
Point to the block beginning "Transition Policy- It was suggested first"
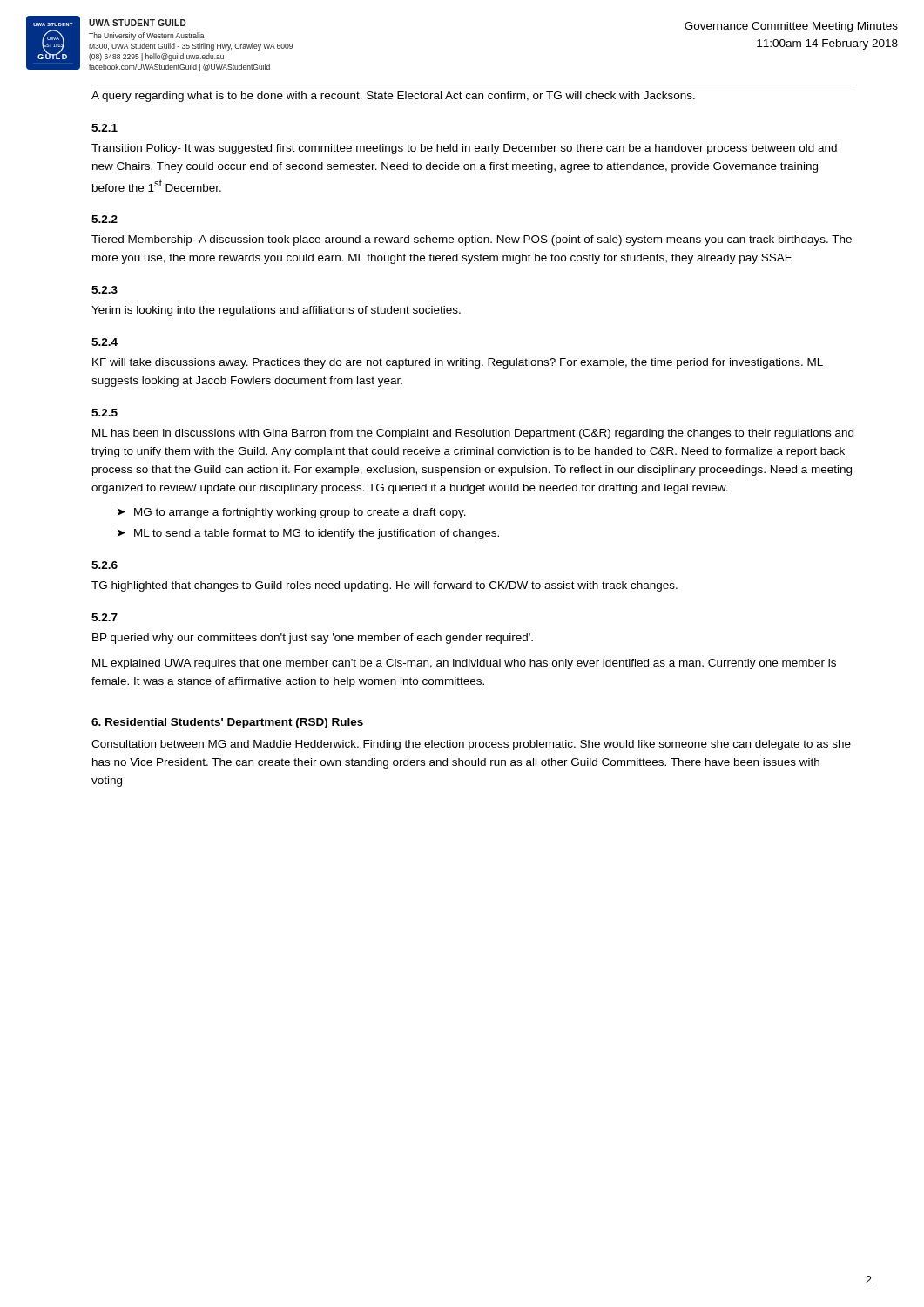(464, 167)
